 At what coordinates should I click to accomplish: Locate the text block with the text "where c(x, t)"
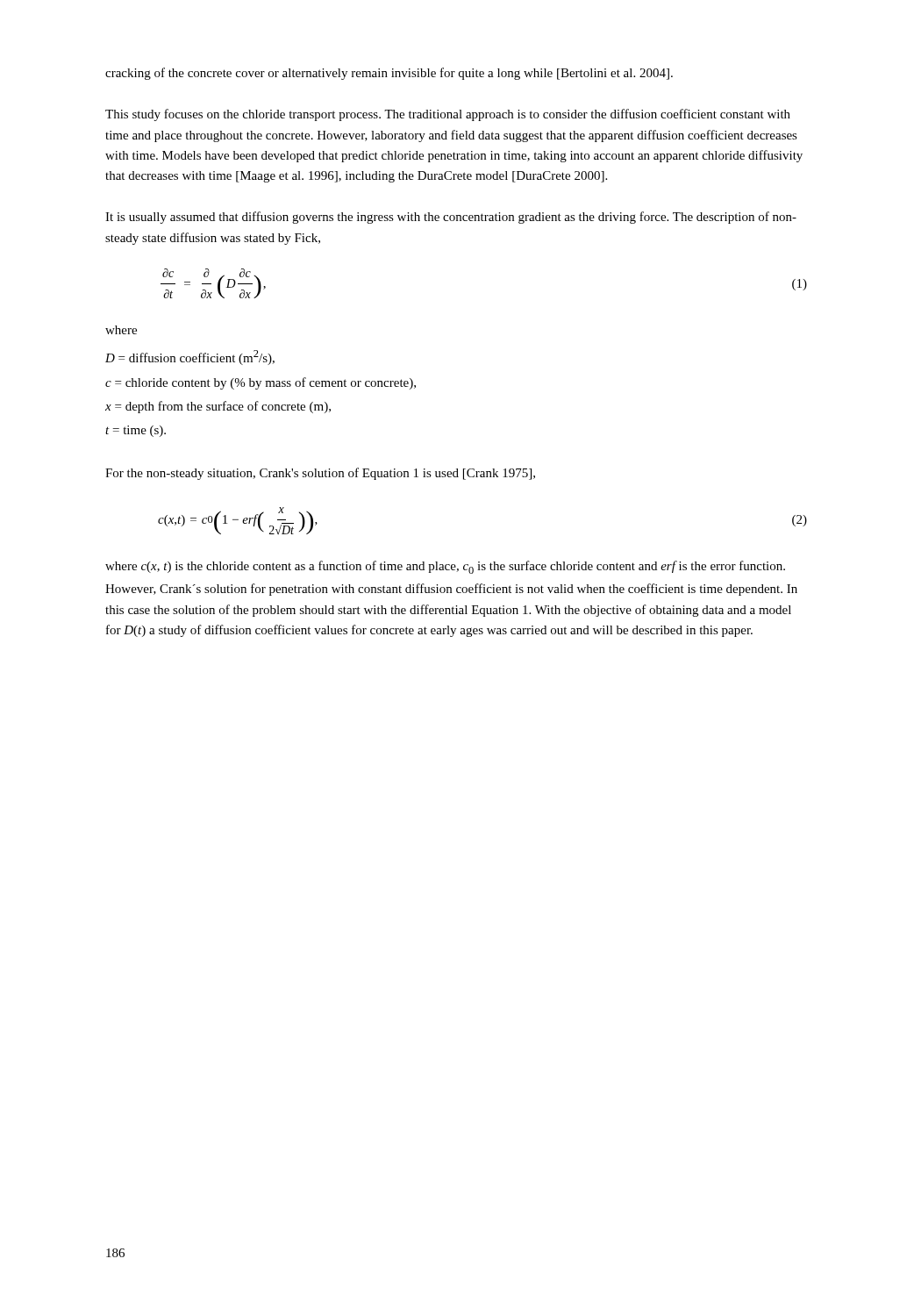[451, 598]
